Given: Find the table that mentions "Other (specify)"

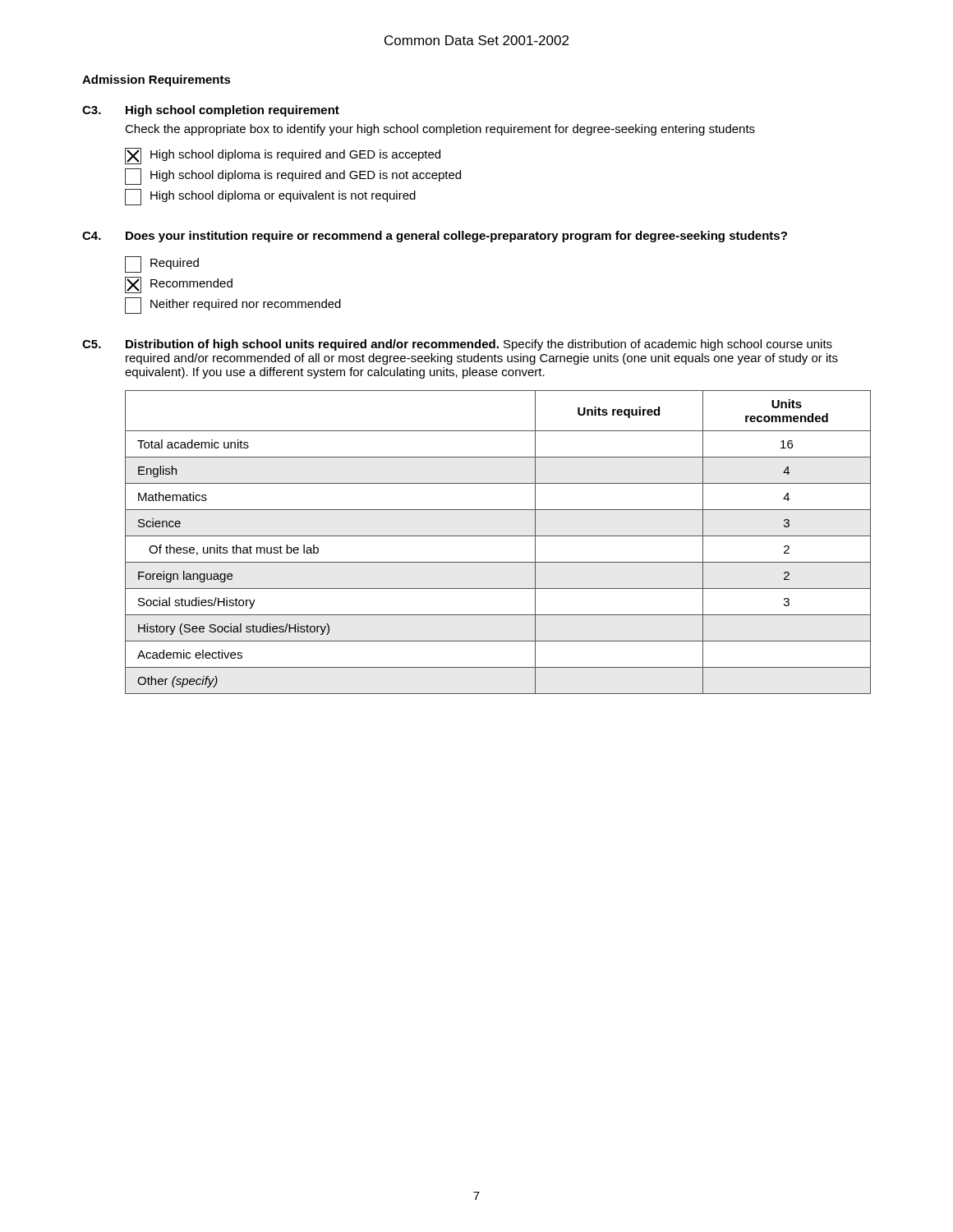Looking at the screenshot, I should 498,542.
